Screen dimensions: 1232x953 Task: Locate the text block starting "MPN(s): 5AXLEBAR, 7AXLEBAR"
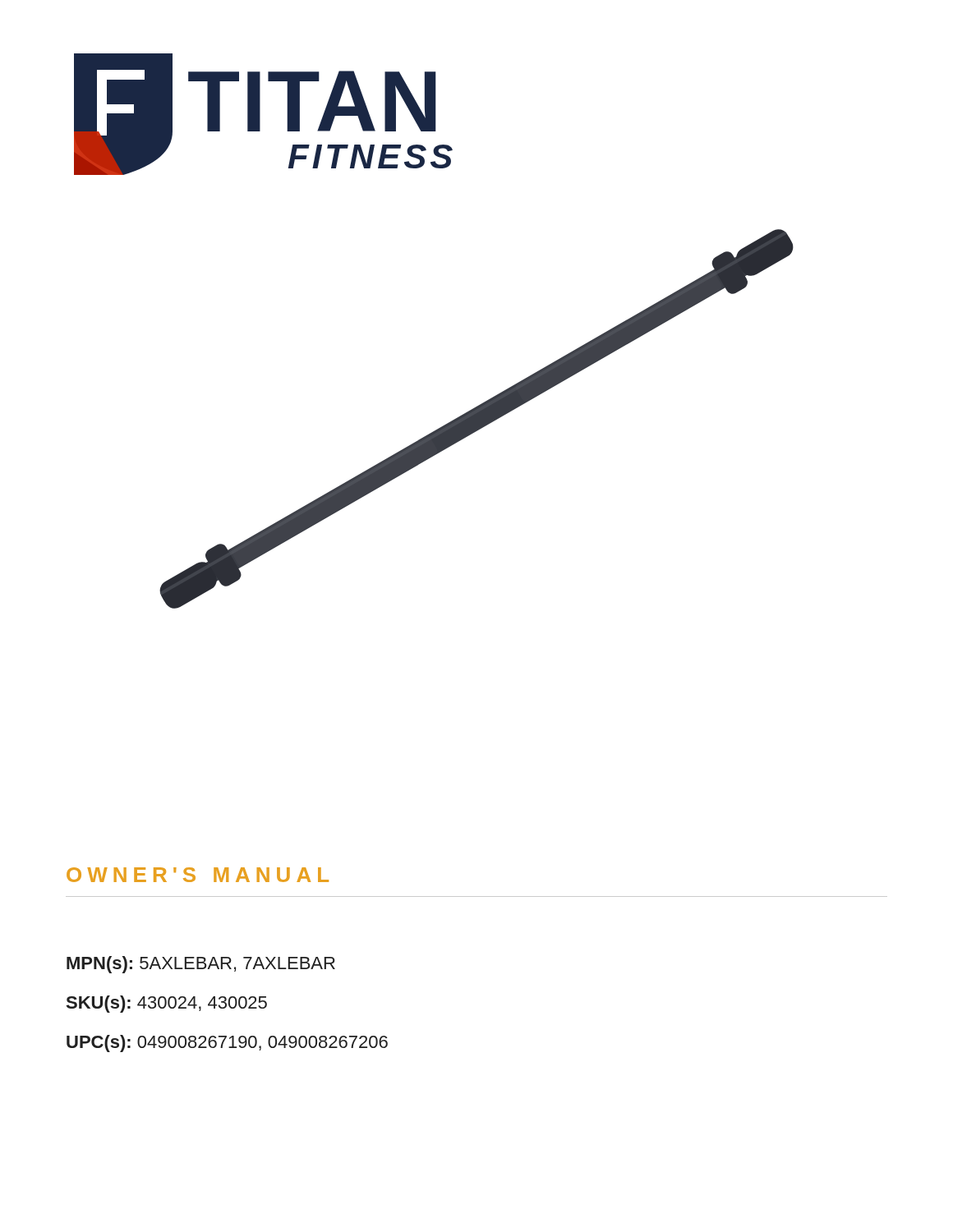point(201,963)
